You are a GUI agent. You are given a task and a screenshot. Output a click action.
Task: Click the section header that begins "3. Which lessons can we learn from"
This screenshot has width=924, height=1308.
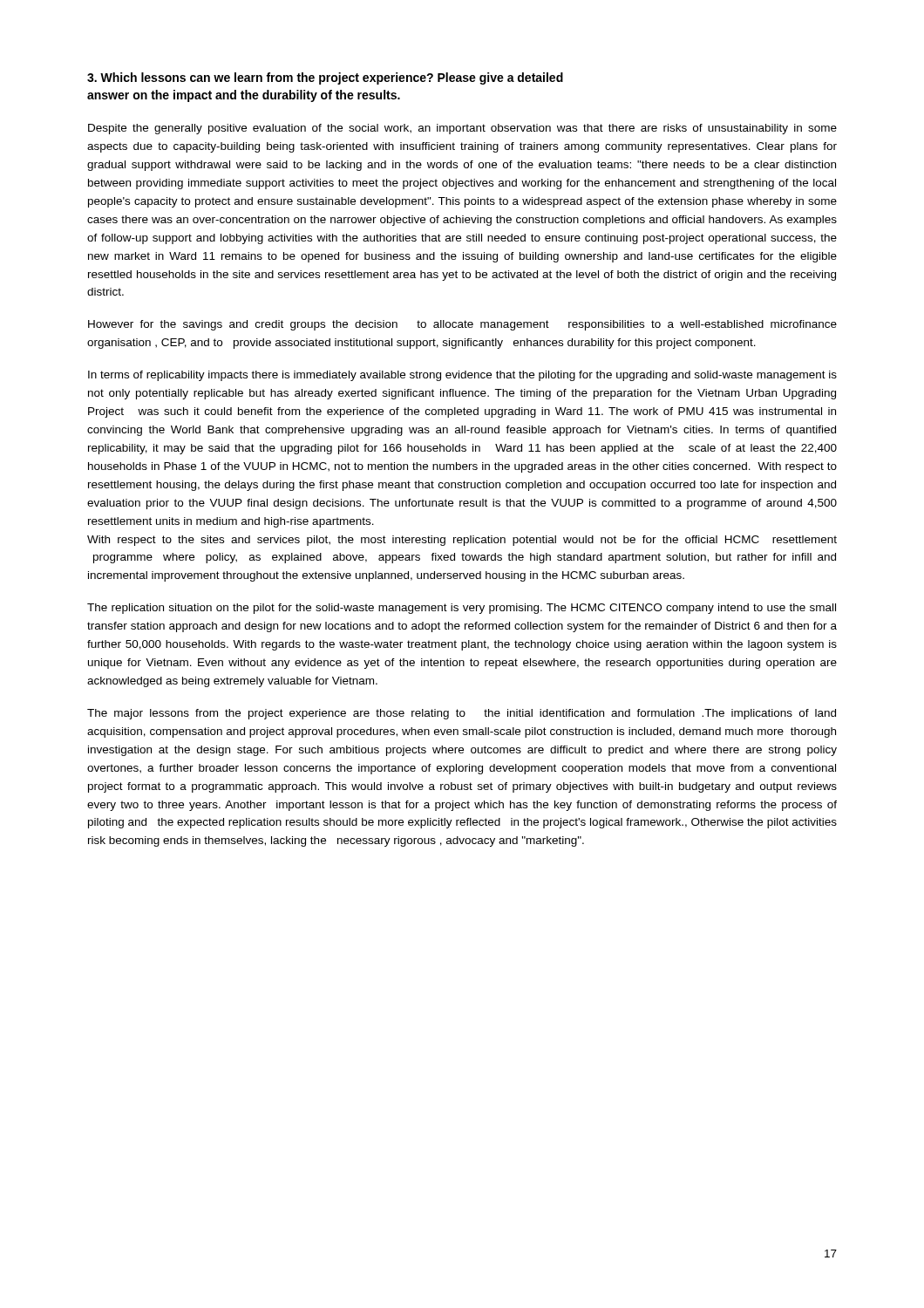coord(325,86)
